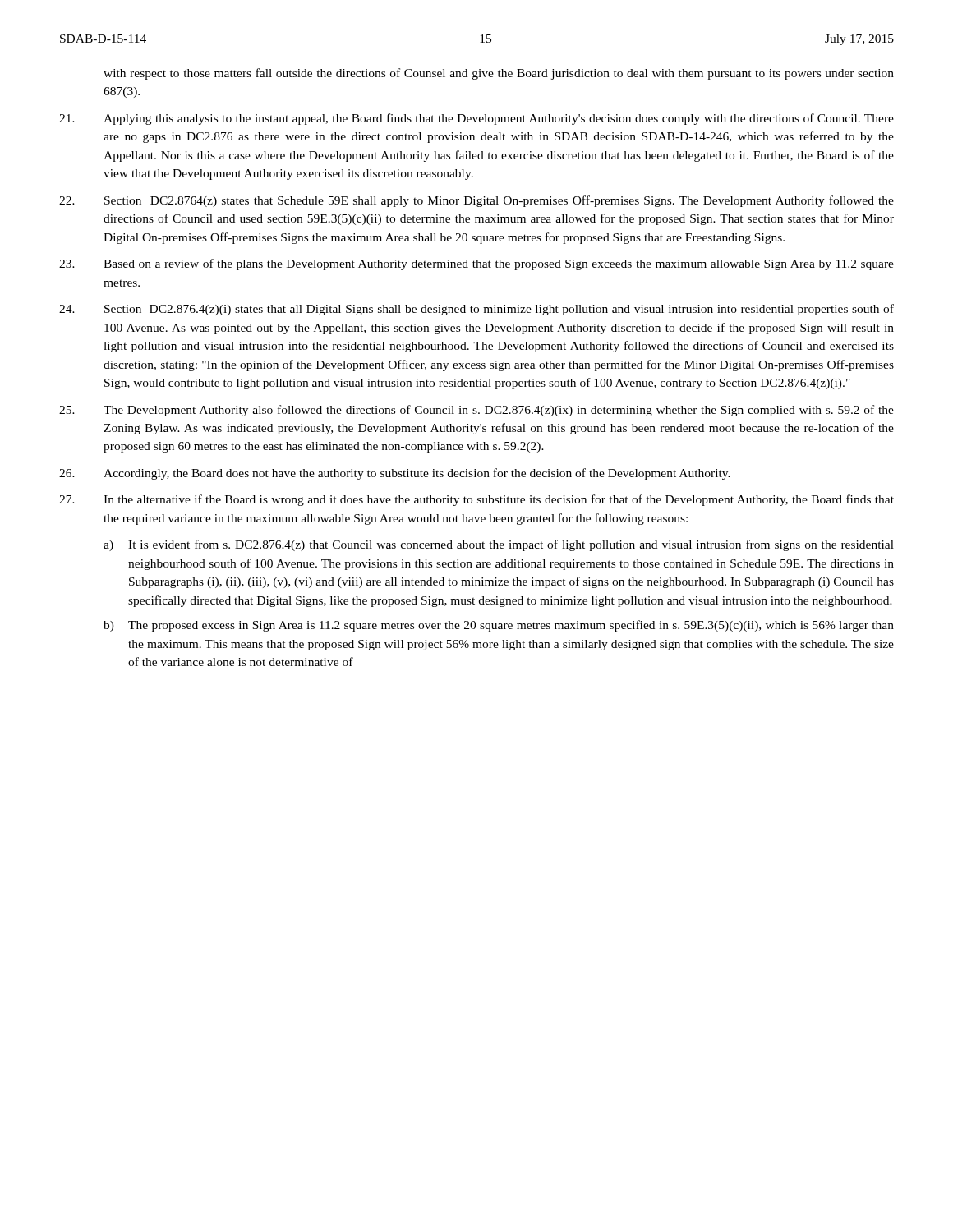Find the list item that reads "21. Applying this analysis to"
This screenshot has height=1232, width=953.
pyautogui.click(x=476, y=146)
